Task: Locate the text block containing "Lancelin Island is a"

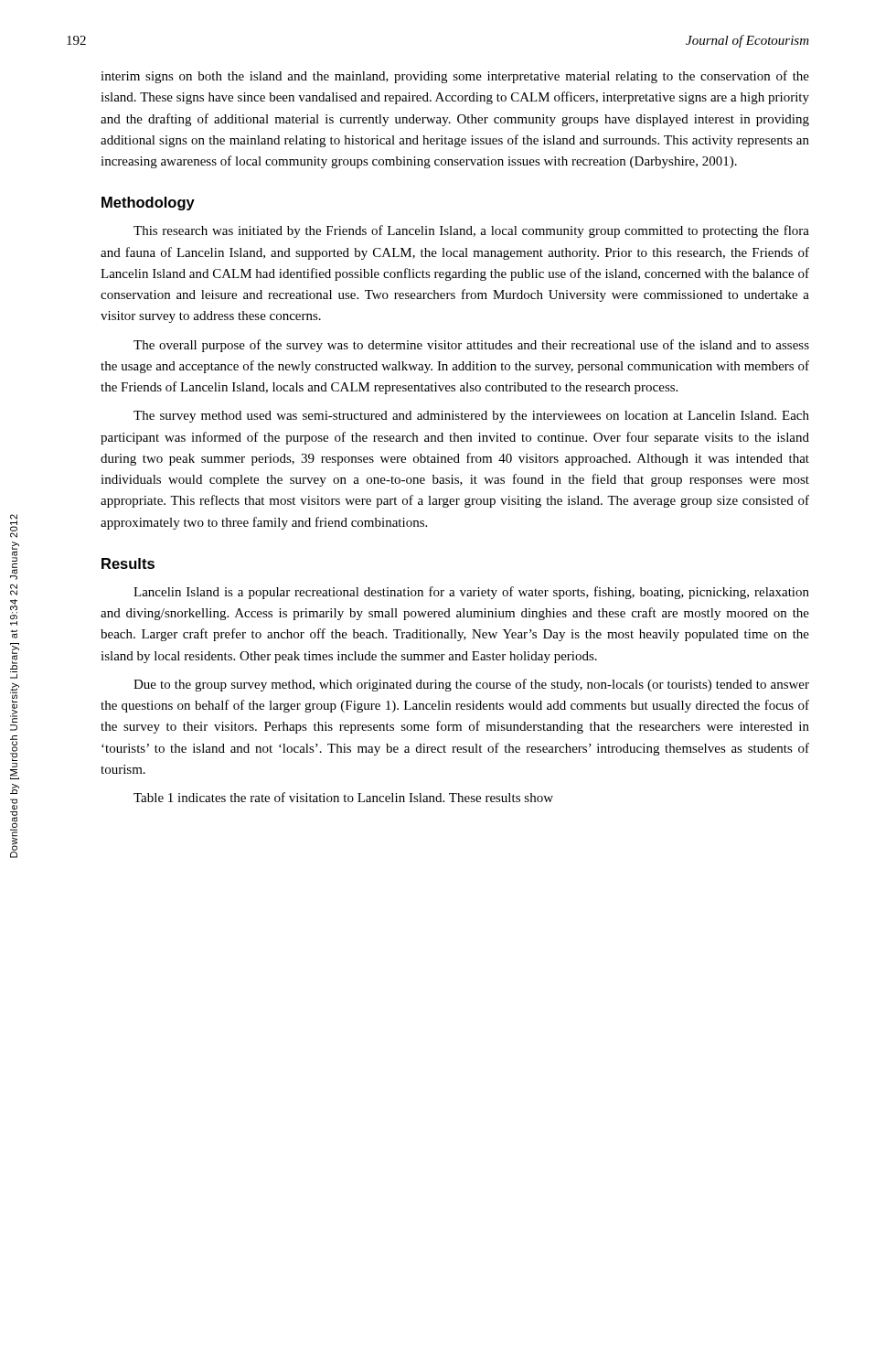Action: coord(455,624)
